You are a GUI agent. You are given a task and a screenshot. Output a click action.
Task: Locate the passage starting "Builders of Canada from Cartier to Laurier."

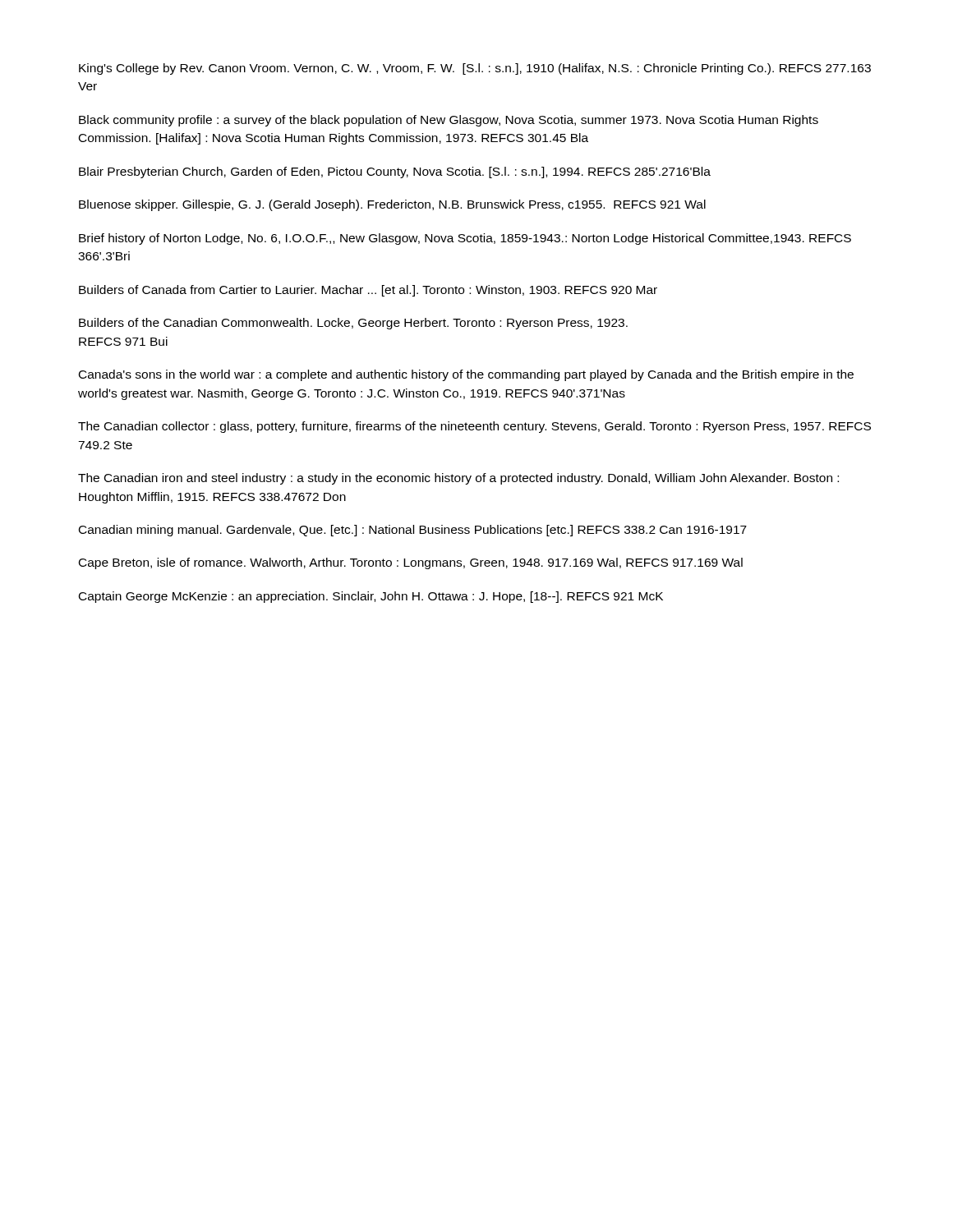point(368,289)
